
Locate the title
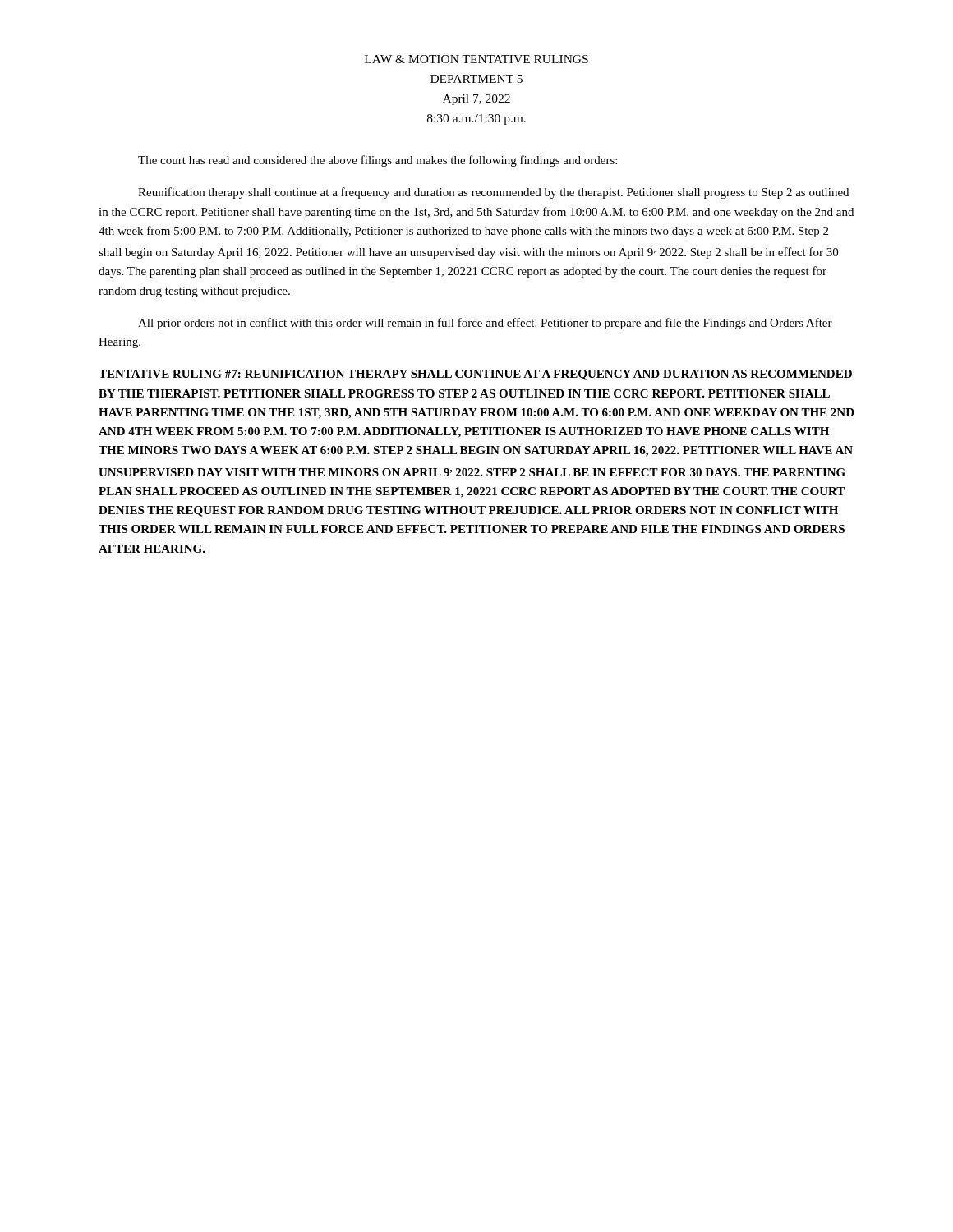coord(476,89)
